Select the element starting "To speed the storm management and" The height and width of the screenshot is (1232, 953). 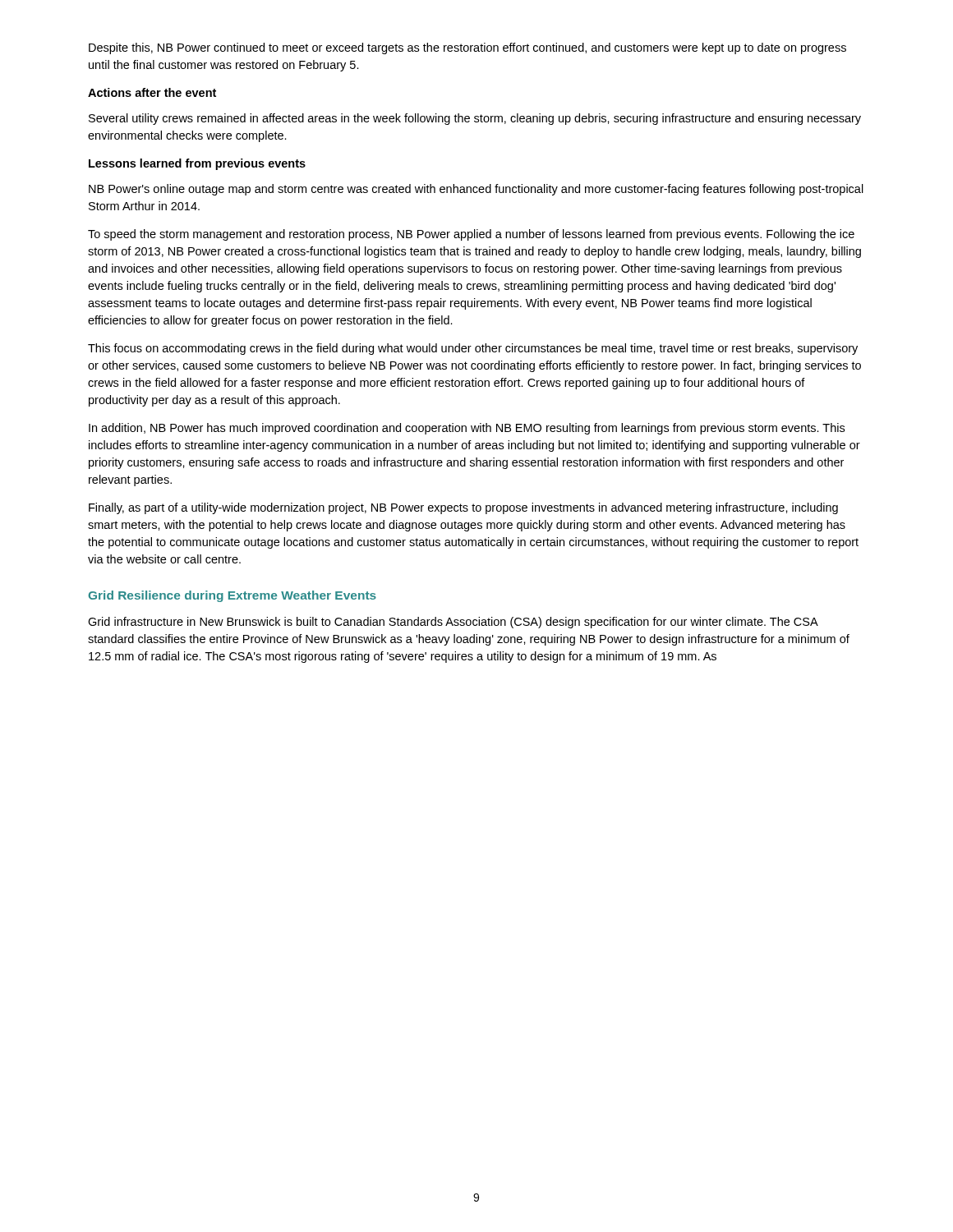click(476, 278)
